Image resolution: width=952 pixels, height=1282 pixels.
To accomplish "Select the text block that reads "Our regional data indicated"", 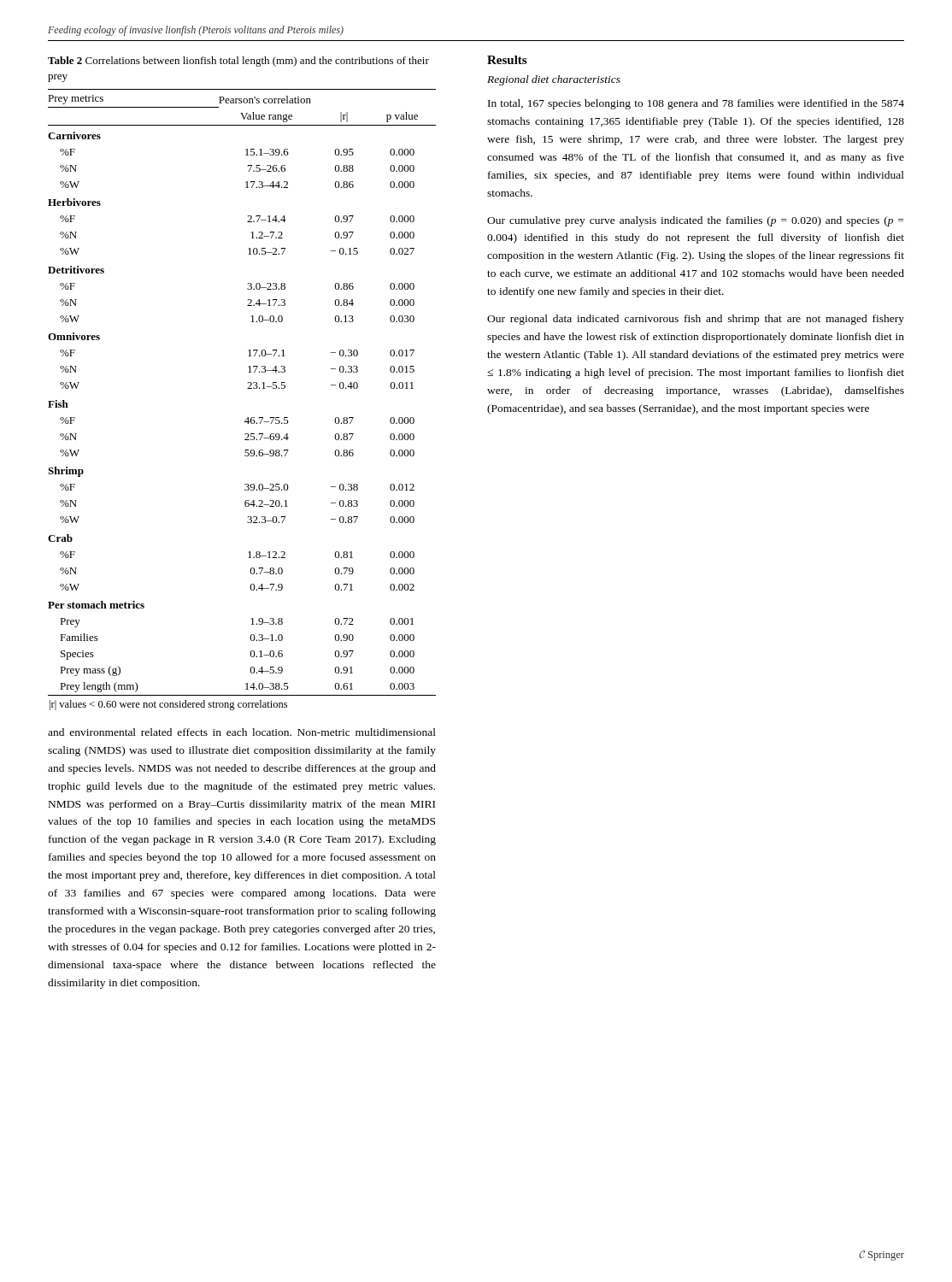I will pyautogui.click(x=696, y=363).
